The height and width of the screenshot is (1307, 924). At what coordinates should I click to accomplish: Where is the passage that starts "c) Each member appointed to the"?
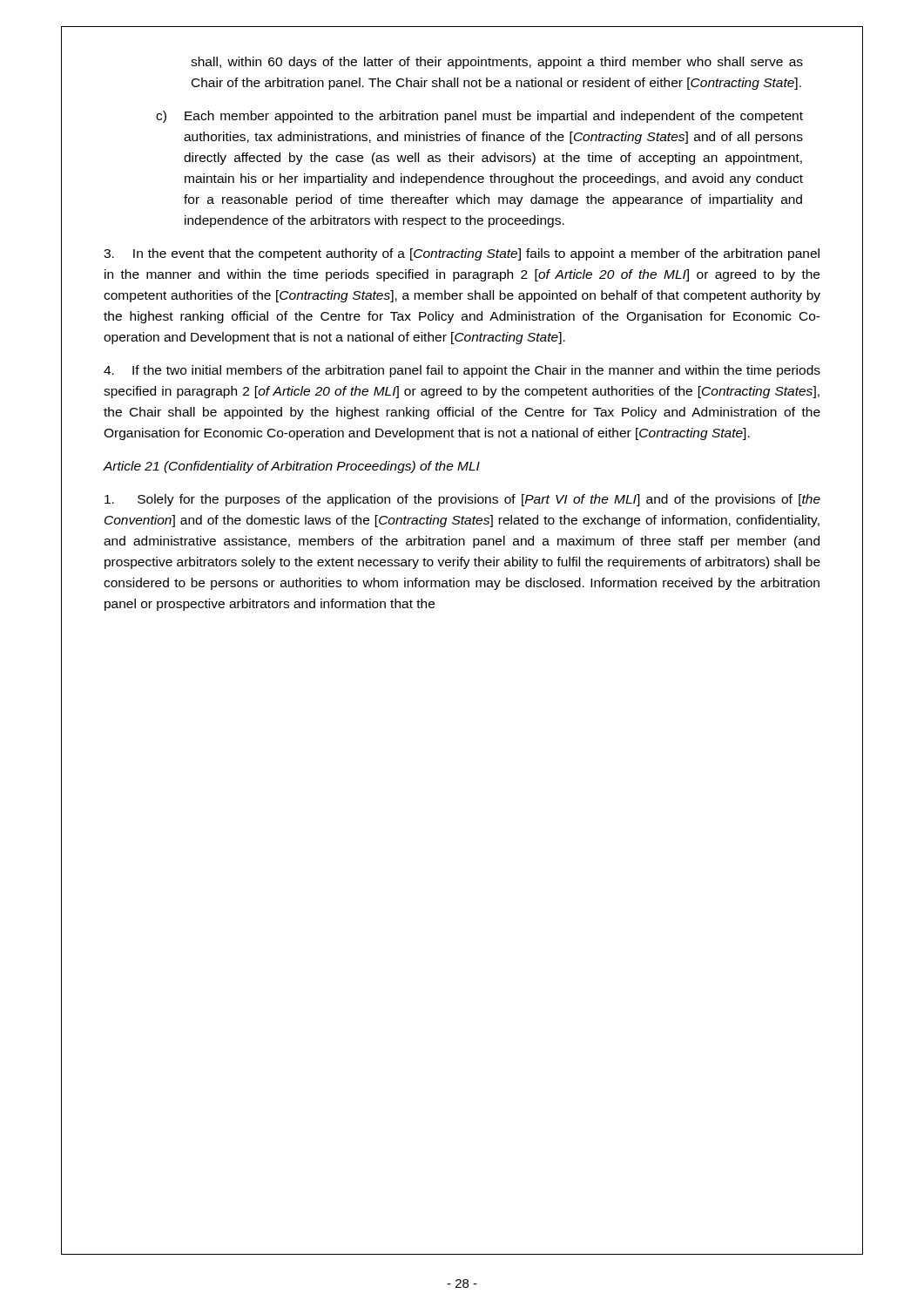point(479,168)
